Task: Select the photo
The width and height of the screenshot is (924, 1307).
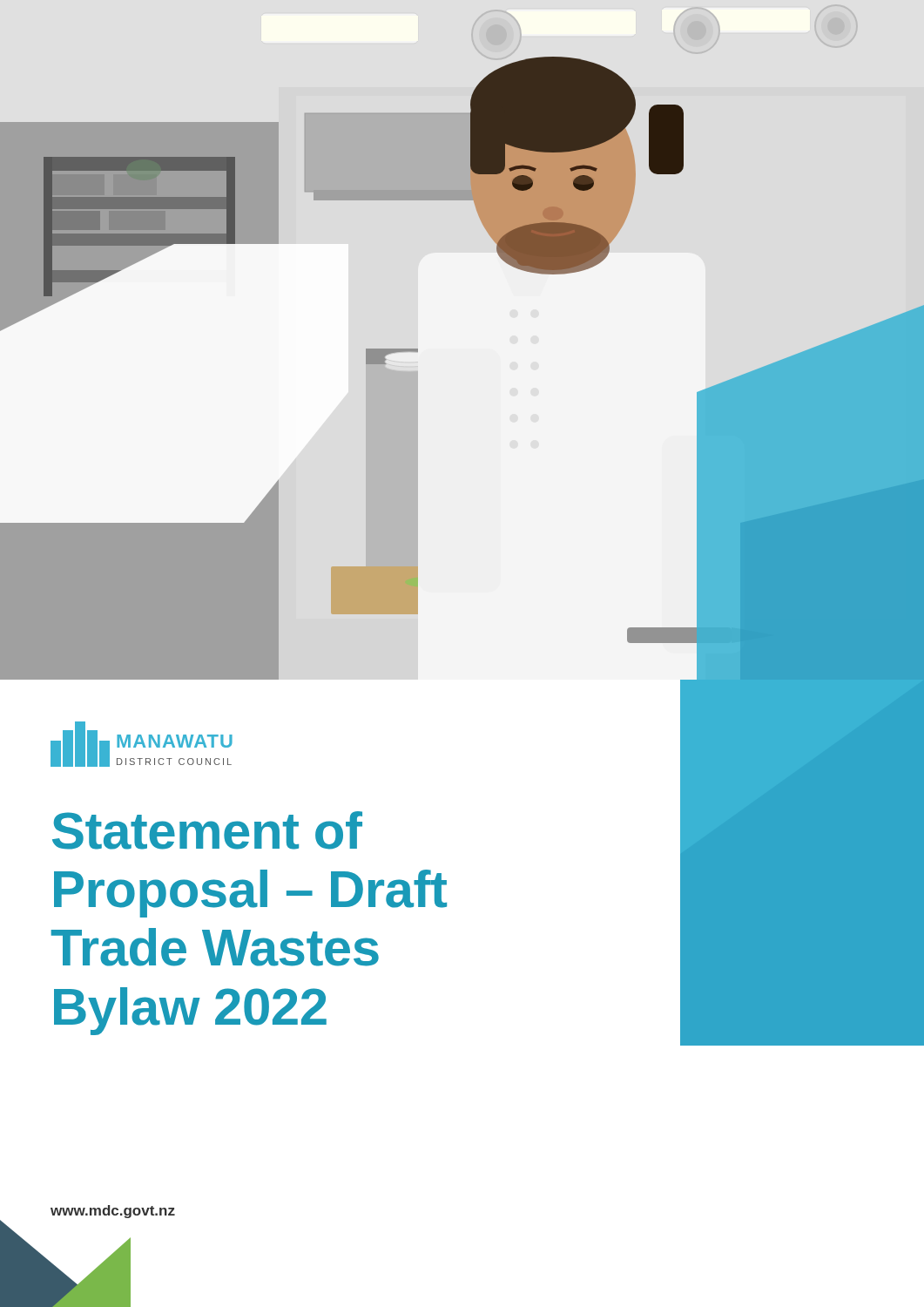Action: (462, 362)
